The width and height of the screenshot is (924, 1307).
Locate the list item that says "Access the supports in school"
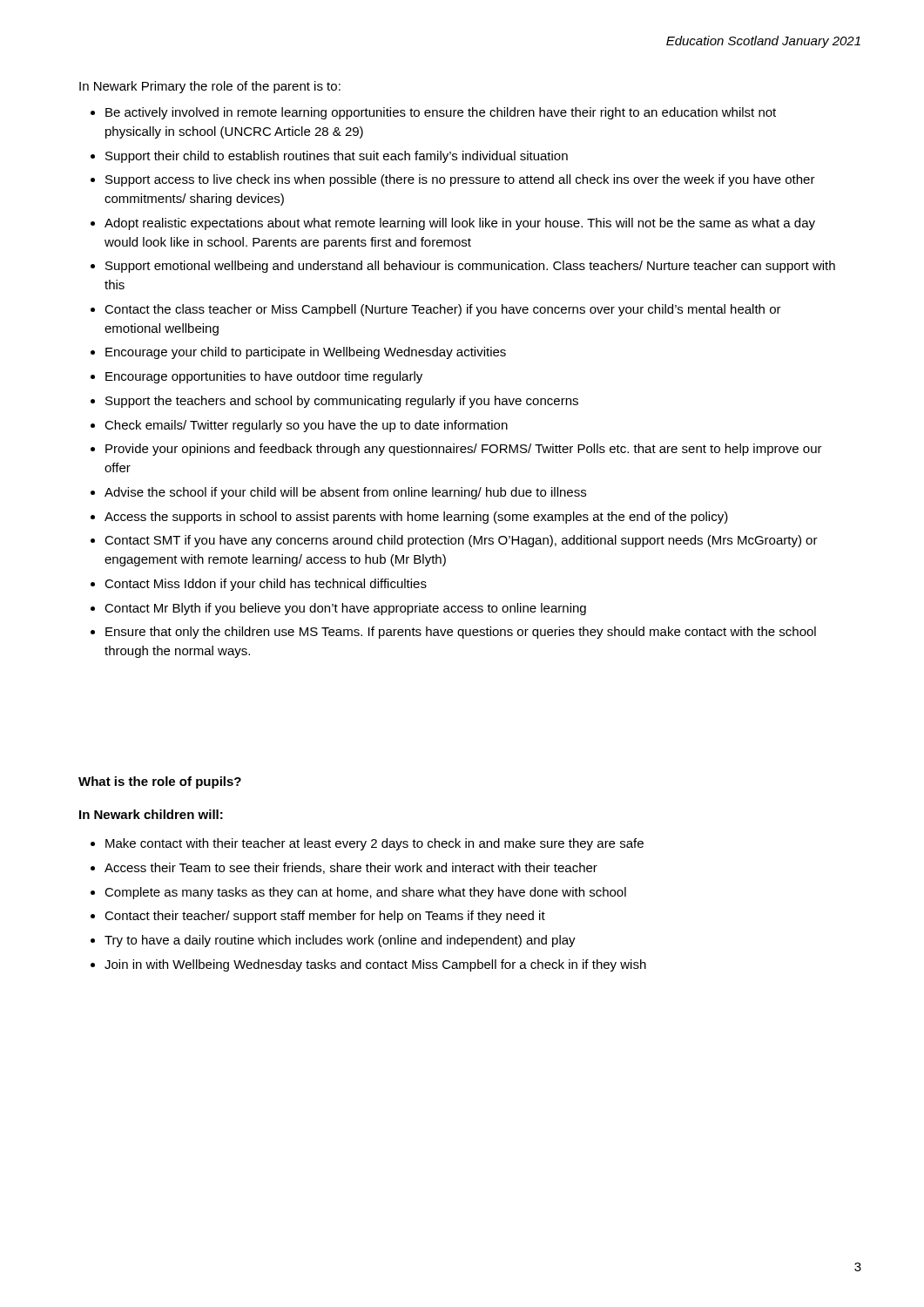(416, 516)
